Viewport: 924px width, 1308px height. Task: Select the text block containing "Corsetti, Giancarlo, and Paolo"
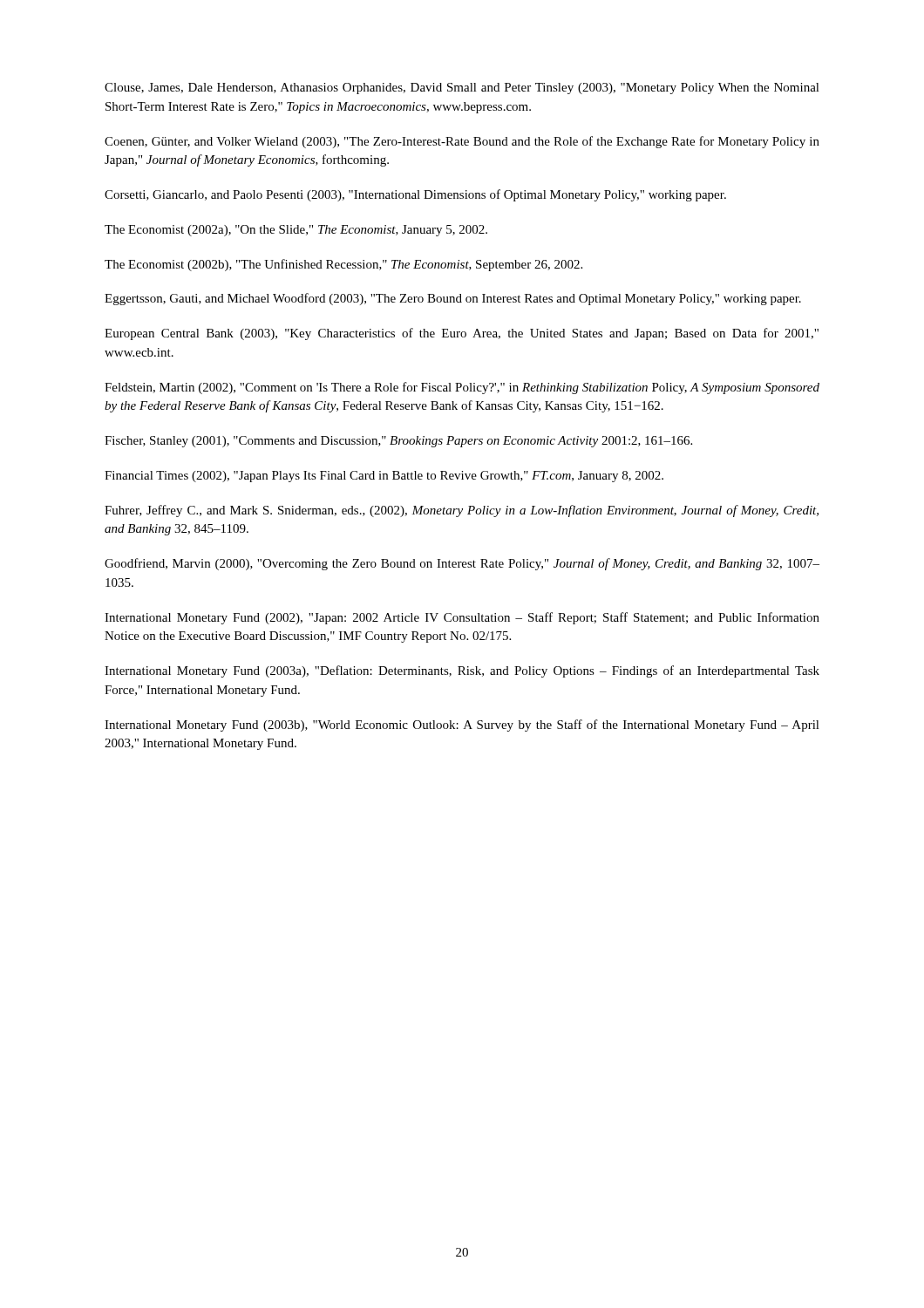[x=416, y=194]
